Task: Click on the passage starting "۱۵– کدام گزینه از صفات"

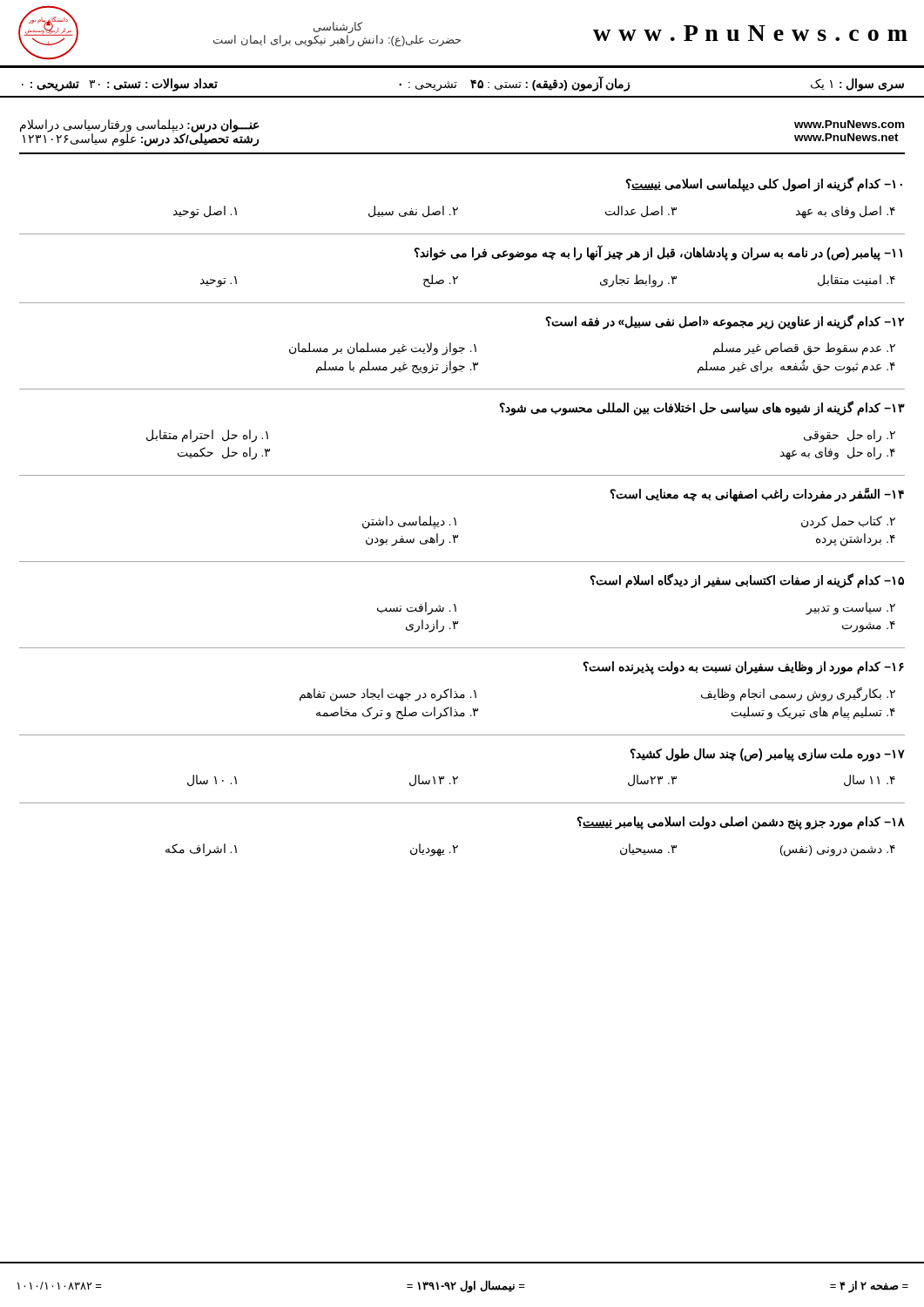Action: [462, 601]
